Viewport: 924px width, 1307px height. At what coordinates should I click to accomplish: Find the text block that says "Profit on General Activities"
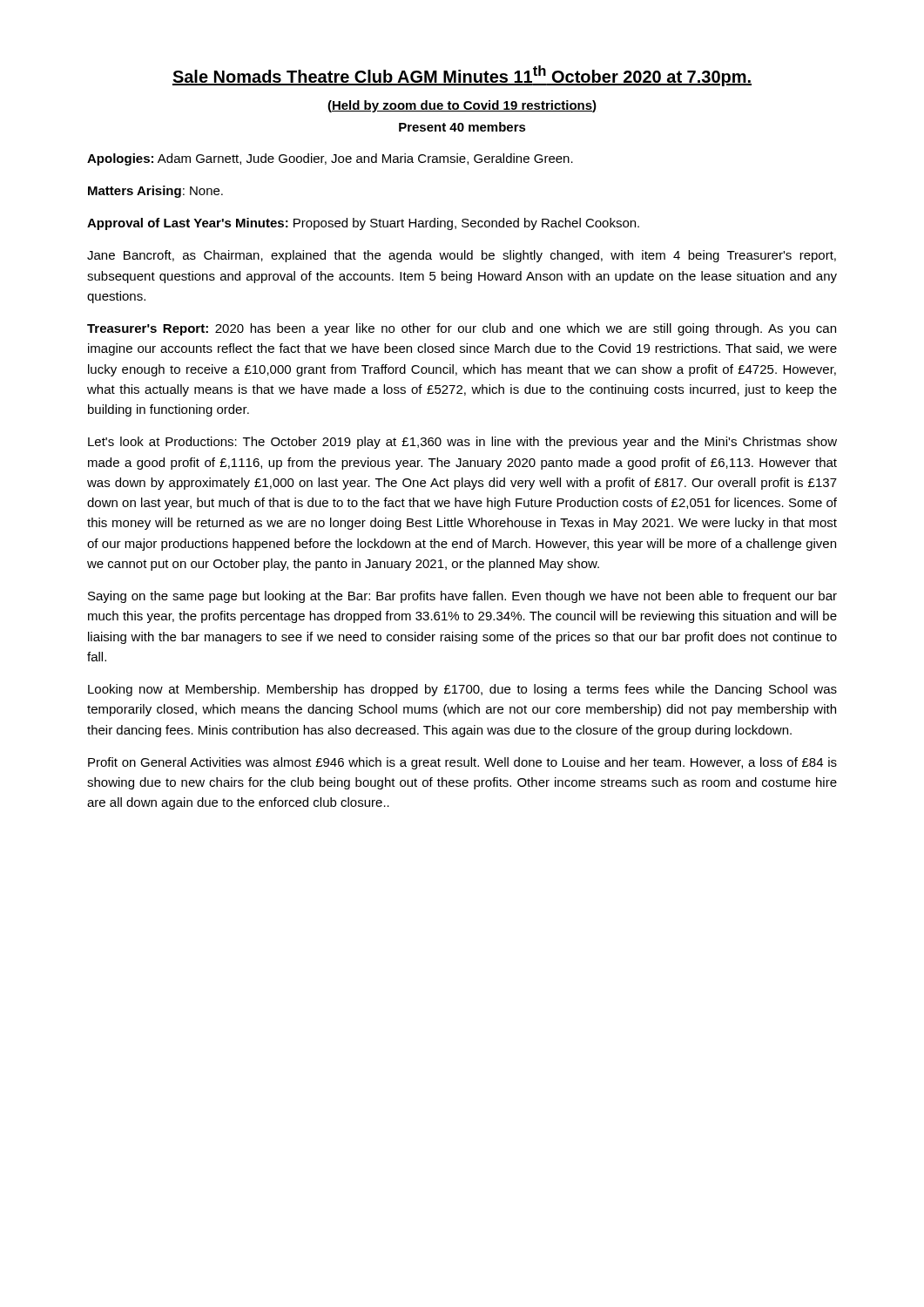(x=462, y=782)
